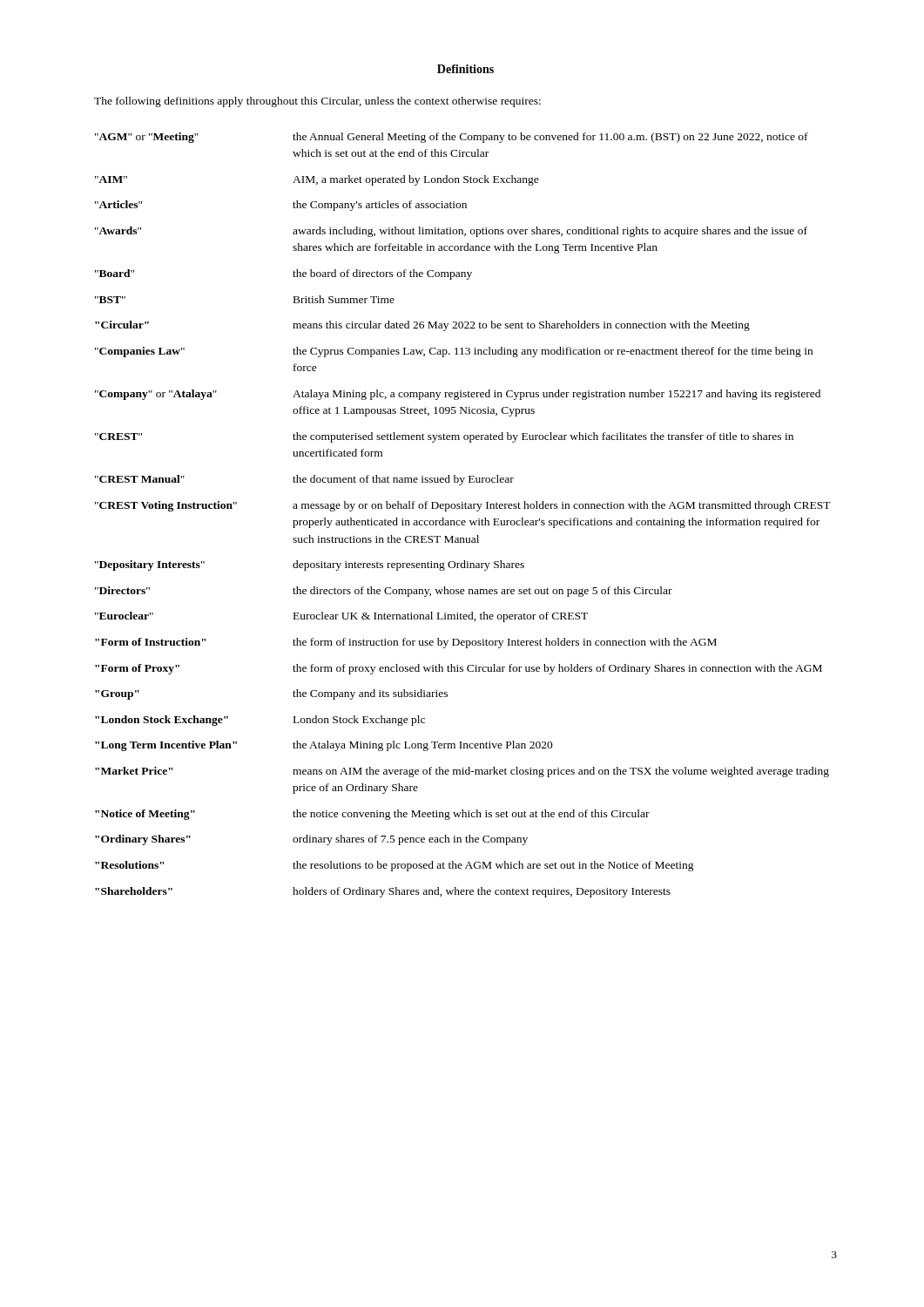This screenshot has height=1307, width=924.
Task: Click on the block starting ""Awards" awards including, without limitation,"
Action: click(x=465, y=239)
